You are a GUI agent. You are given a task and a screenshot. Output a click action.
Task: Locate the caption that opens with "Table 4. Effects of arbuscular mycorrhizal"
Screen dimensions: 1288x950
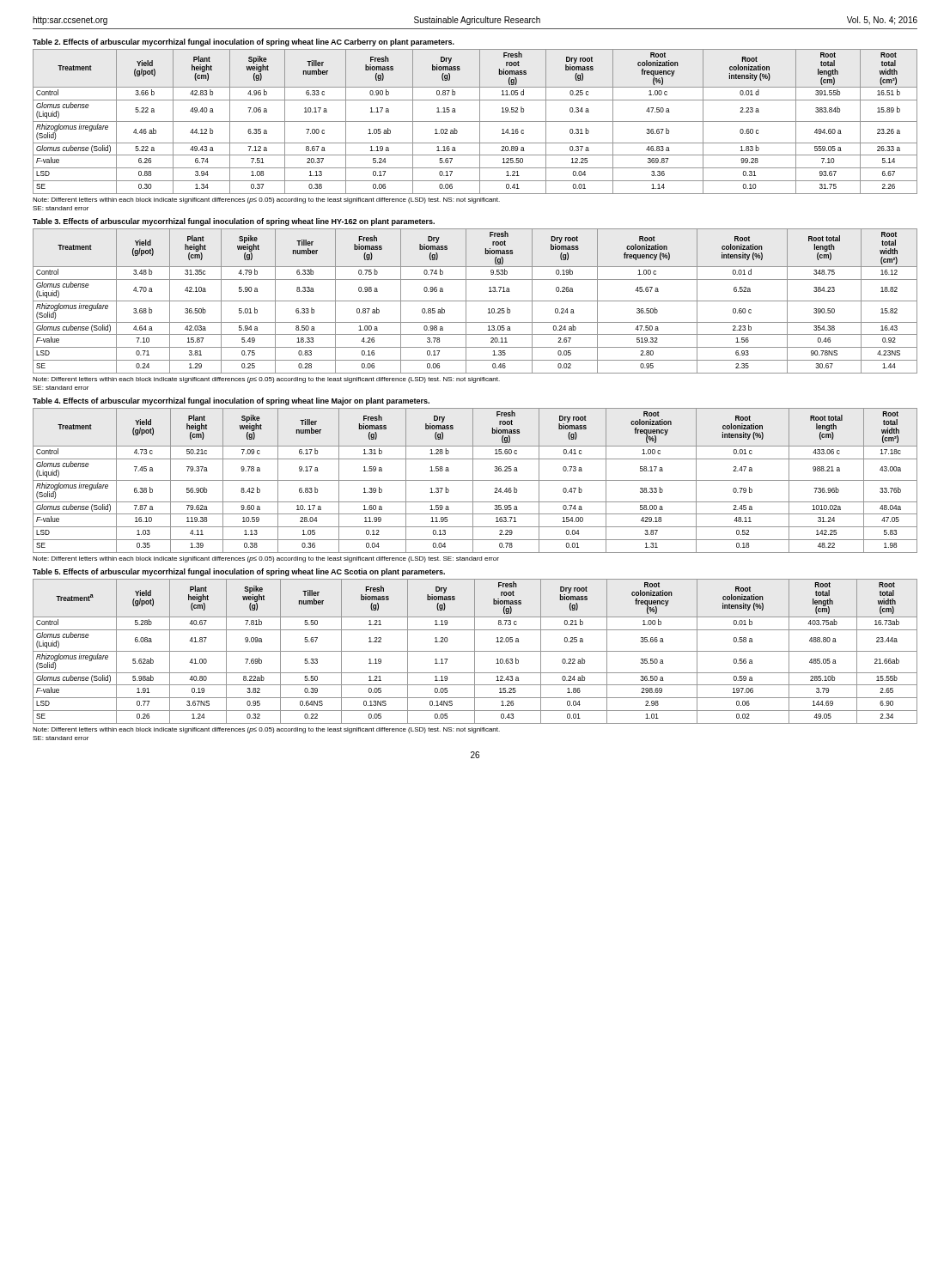(231, 401)
